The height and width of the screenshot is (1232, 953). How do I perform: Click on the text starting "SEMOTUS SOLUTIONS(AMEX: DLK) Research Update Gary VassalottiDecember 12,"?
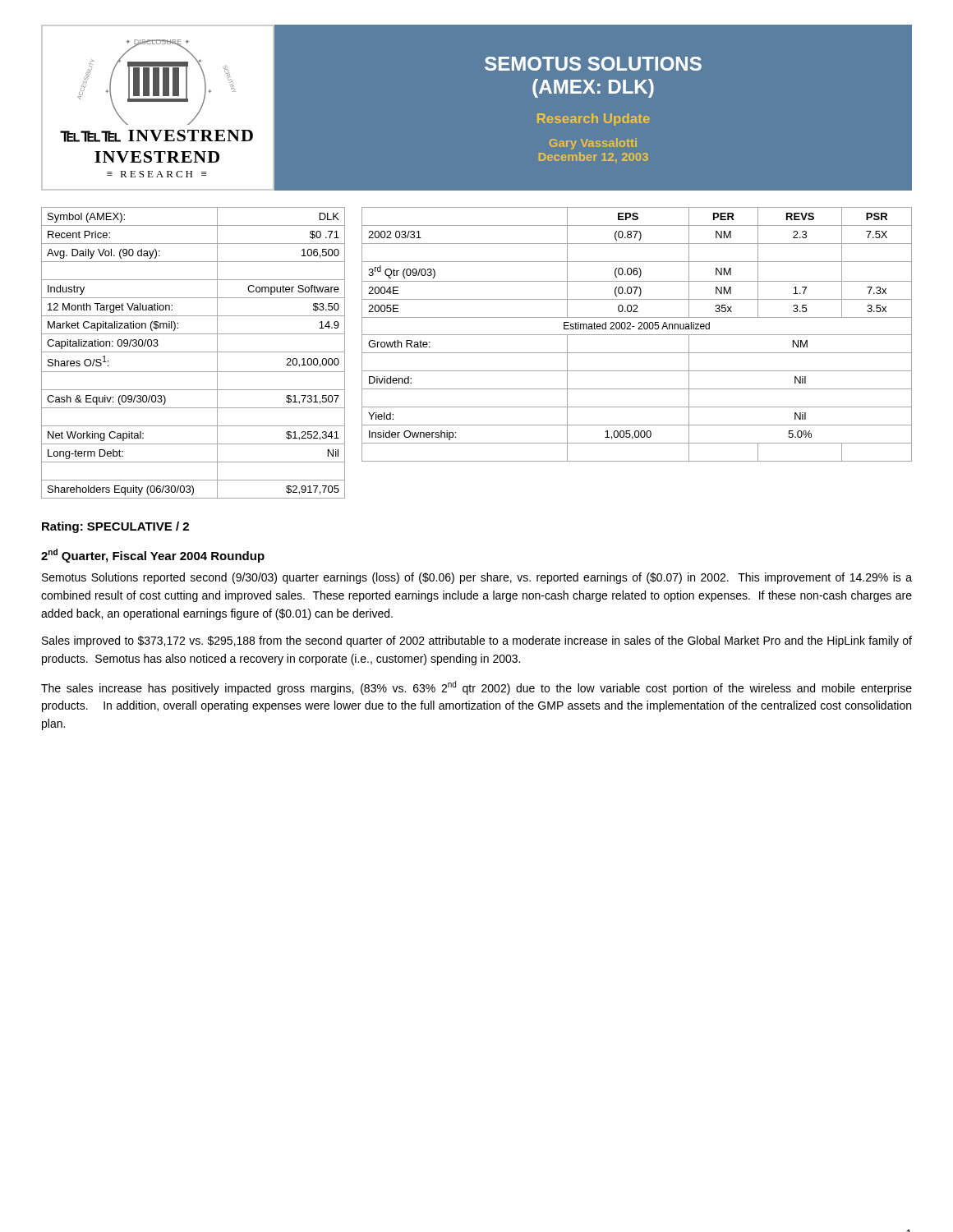point(593,108)
